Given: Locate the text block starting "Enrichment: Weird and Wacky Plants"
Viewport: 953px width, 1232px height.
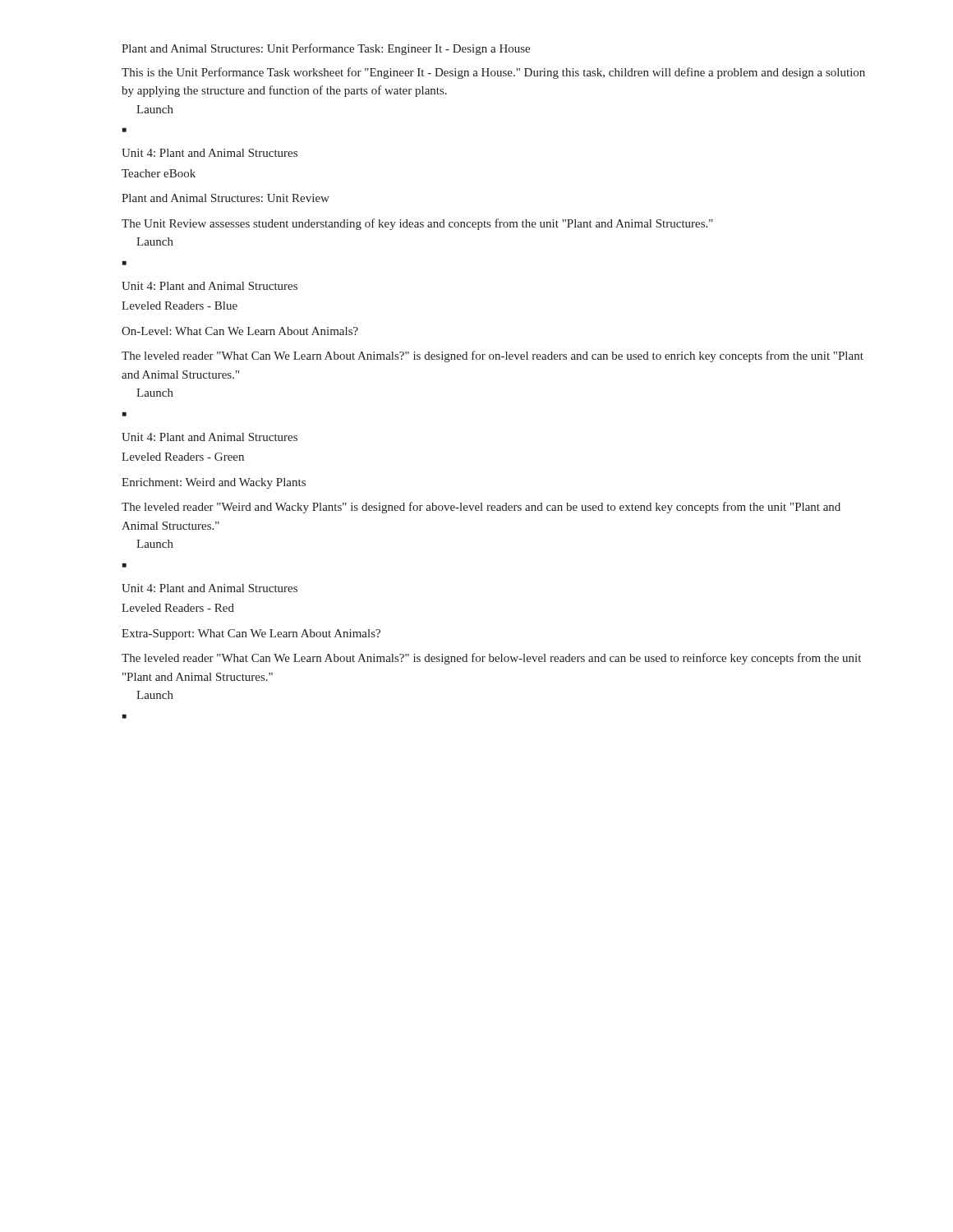Looking at the screenshot, I should point(214,482).
